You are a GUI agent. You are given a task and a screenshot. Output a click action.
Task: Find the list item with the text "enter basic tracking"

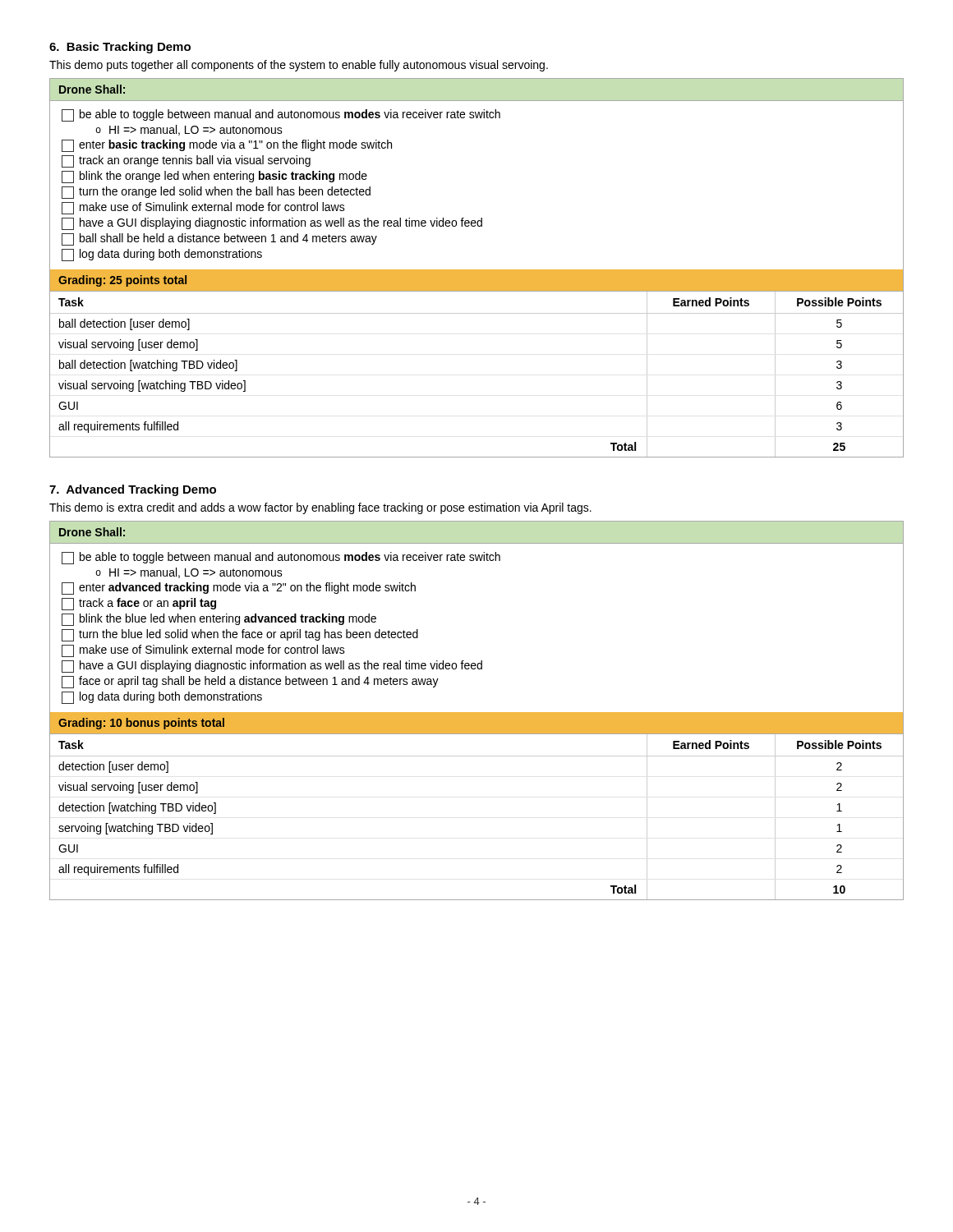(227, 145)
